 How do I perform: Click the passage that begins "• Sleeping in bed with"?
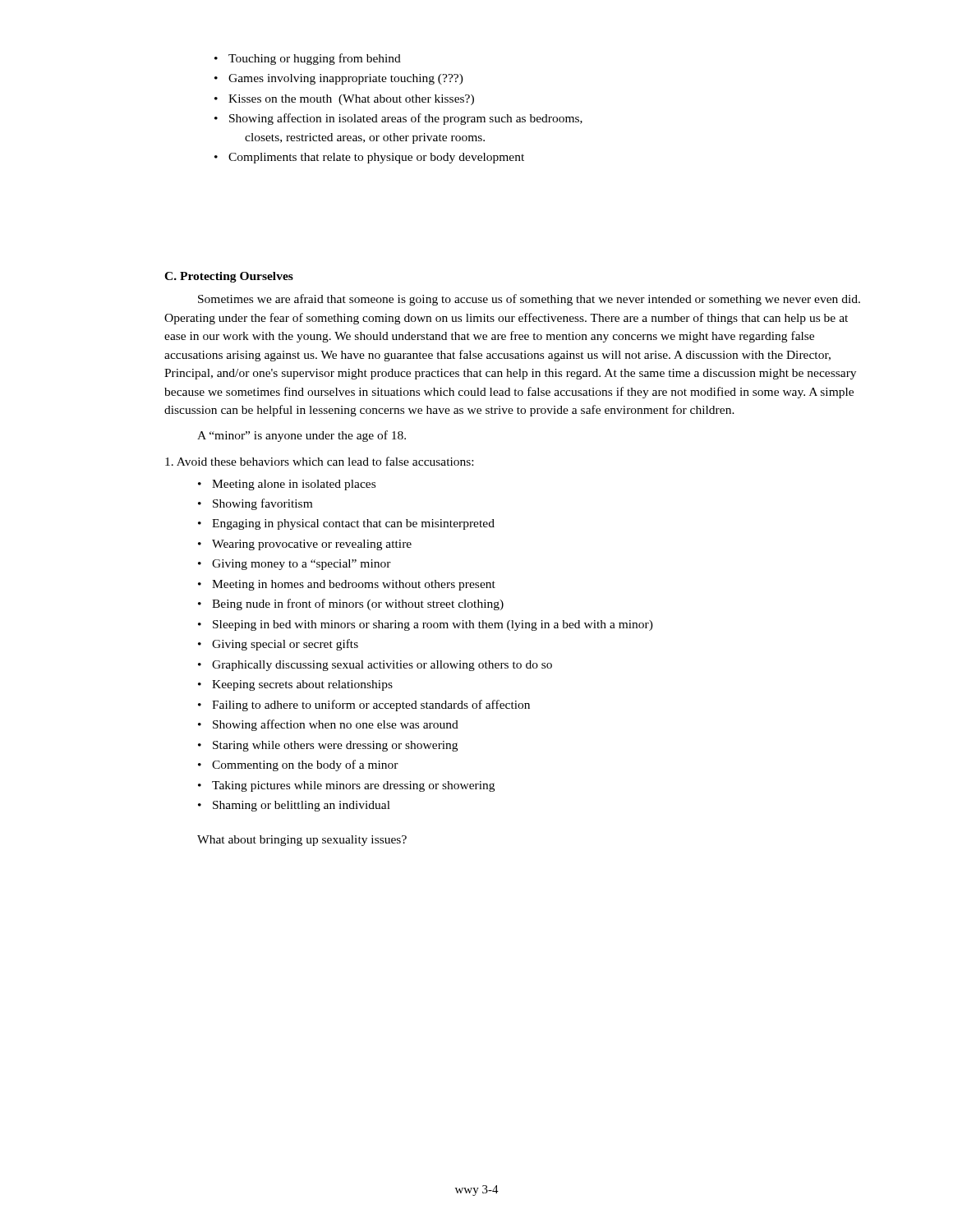pos(425,624)
